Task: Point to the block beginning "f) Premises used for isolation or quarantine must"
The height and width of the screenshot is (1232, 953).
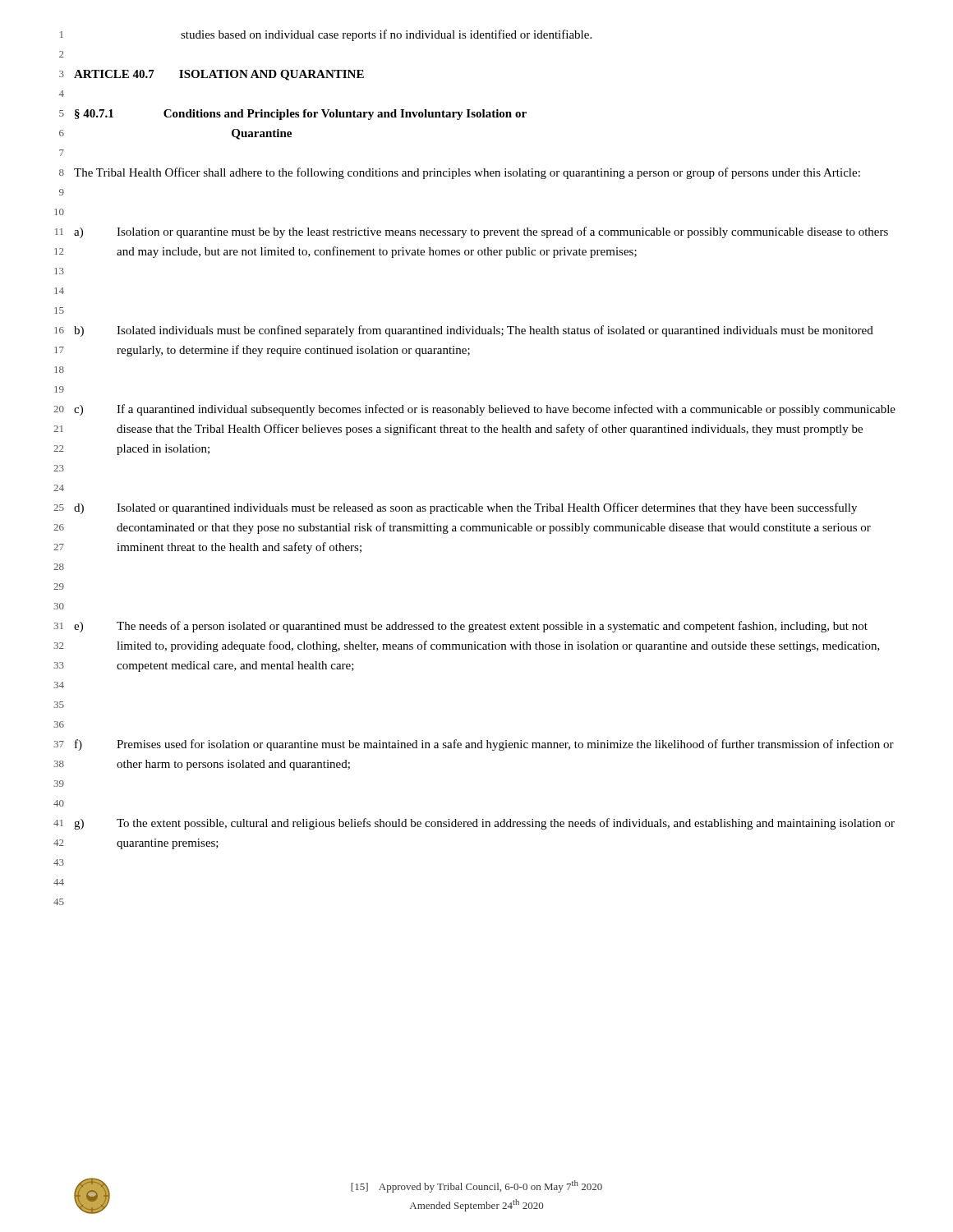Action: (x=486, y=754)
